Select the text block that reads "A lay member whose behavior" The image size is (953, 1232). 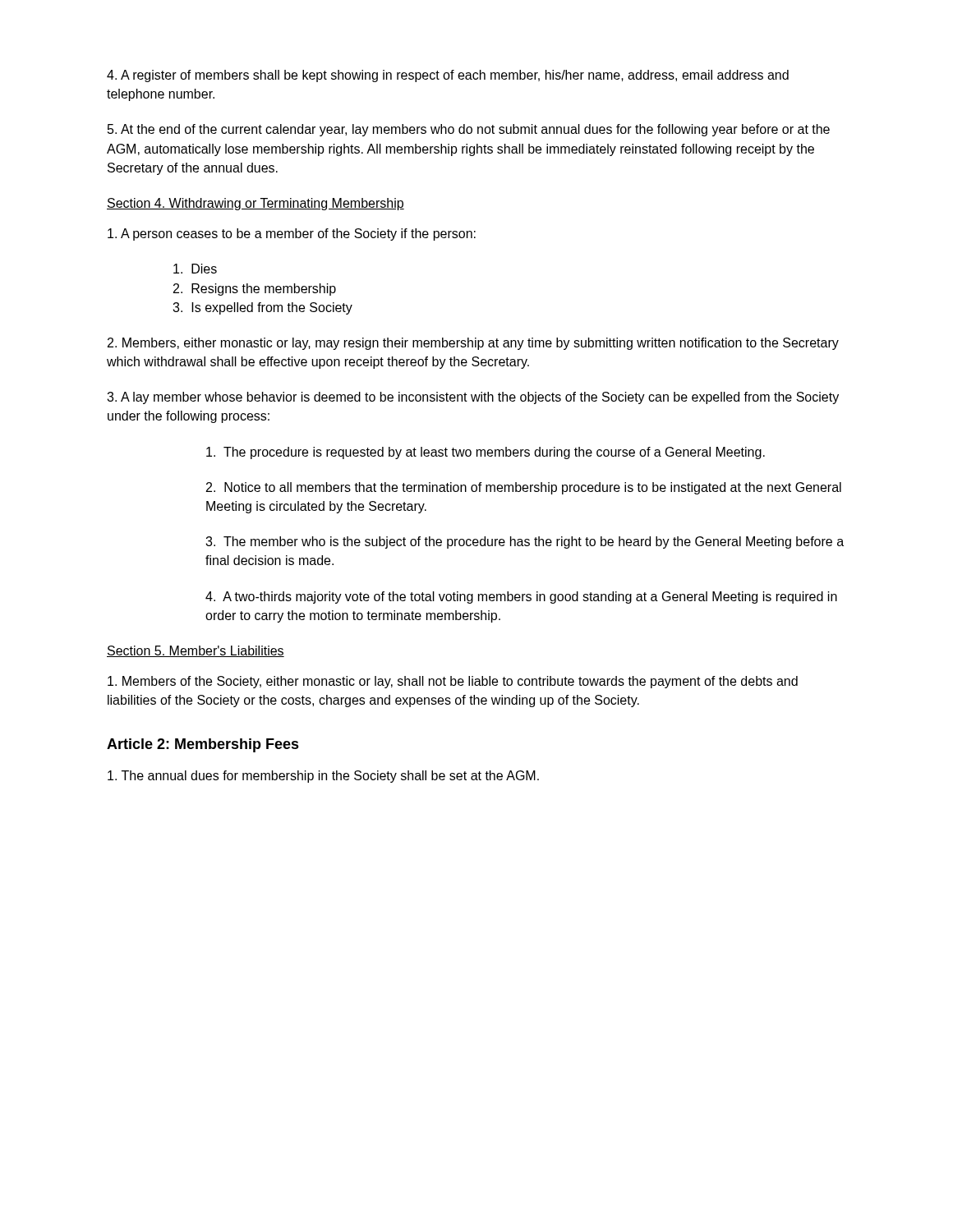coord(473,407)
